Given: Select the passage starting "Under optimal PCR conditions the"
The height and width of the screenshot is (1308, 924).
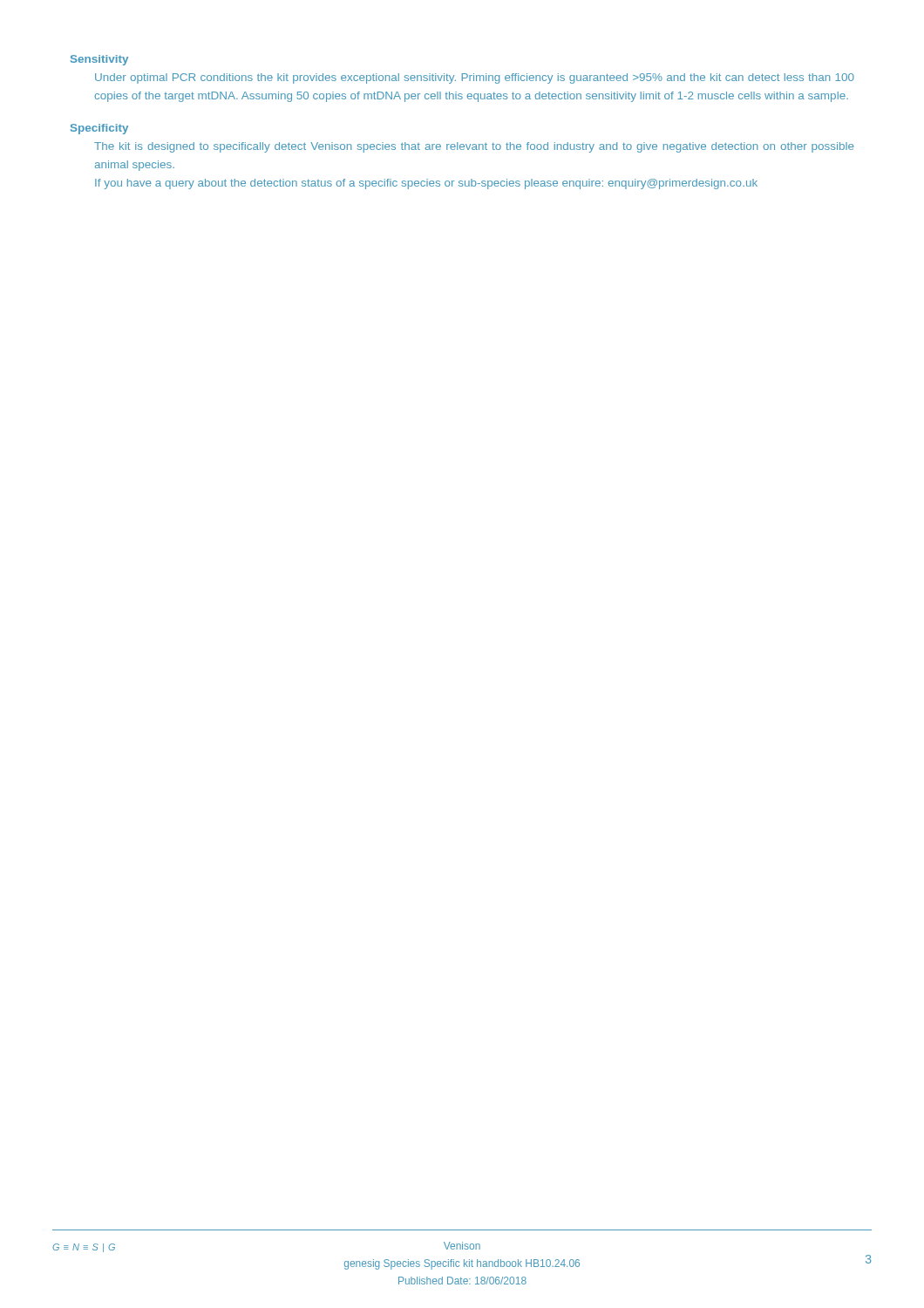Looking at the screenshot, I should [x=474, y=86].
